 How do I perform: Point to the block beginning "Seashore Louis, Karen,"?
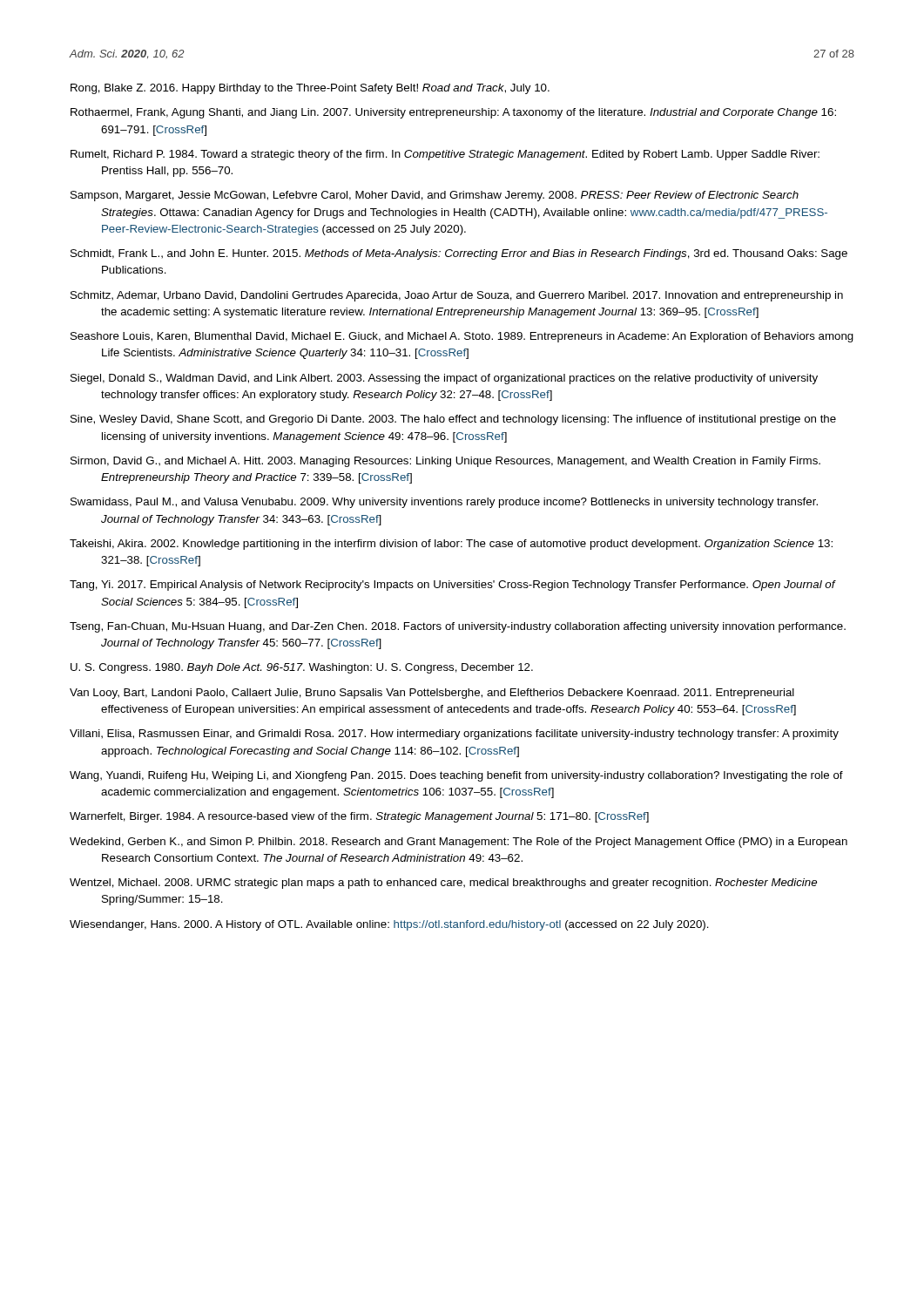coord(462,344)
